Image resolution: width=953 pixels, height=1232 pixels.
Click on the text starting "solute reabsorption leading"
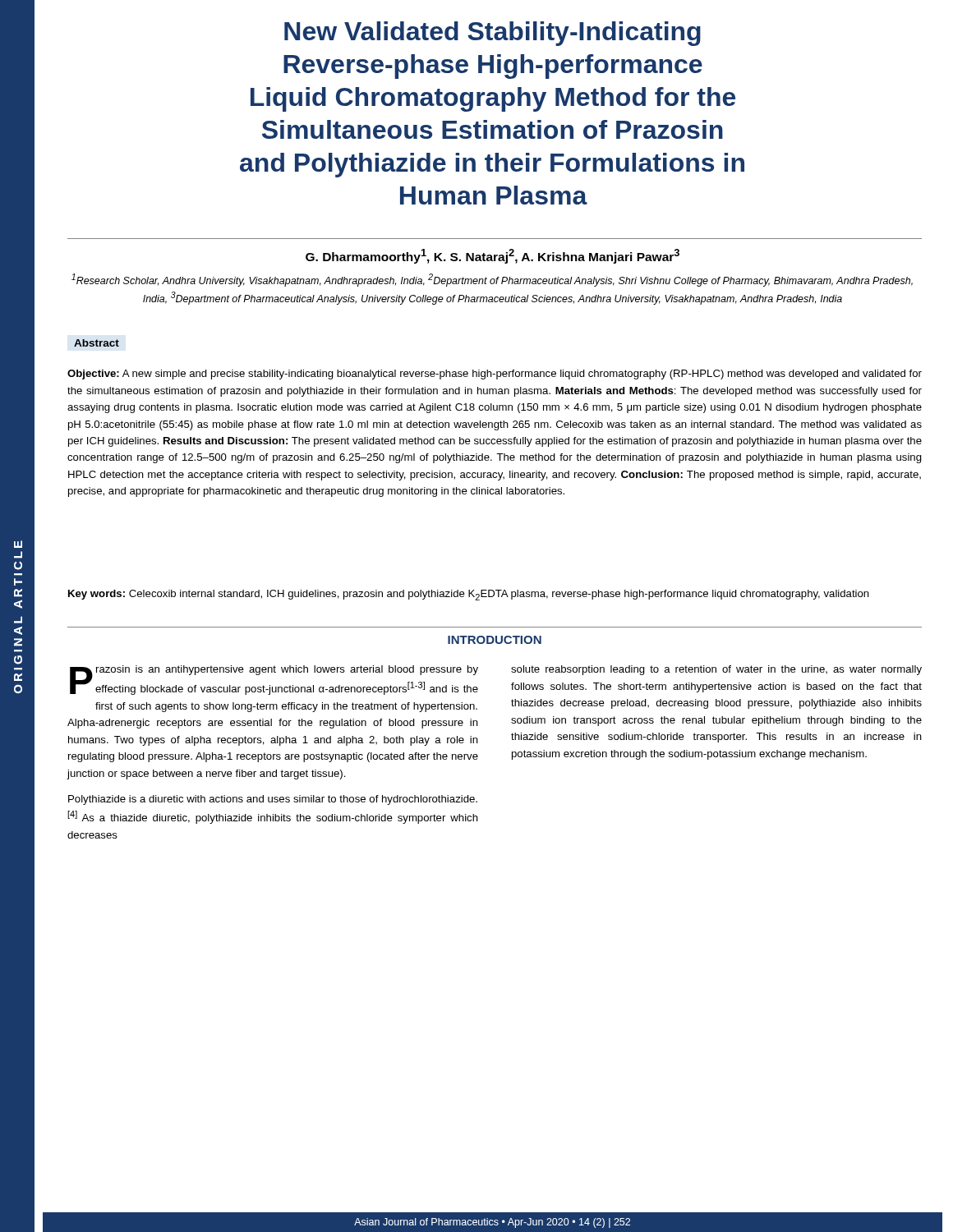pyautogui.click(x=716, y=712)
